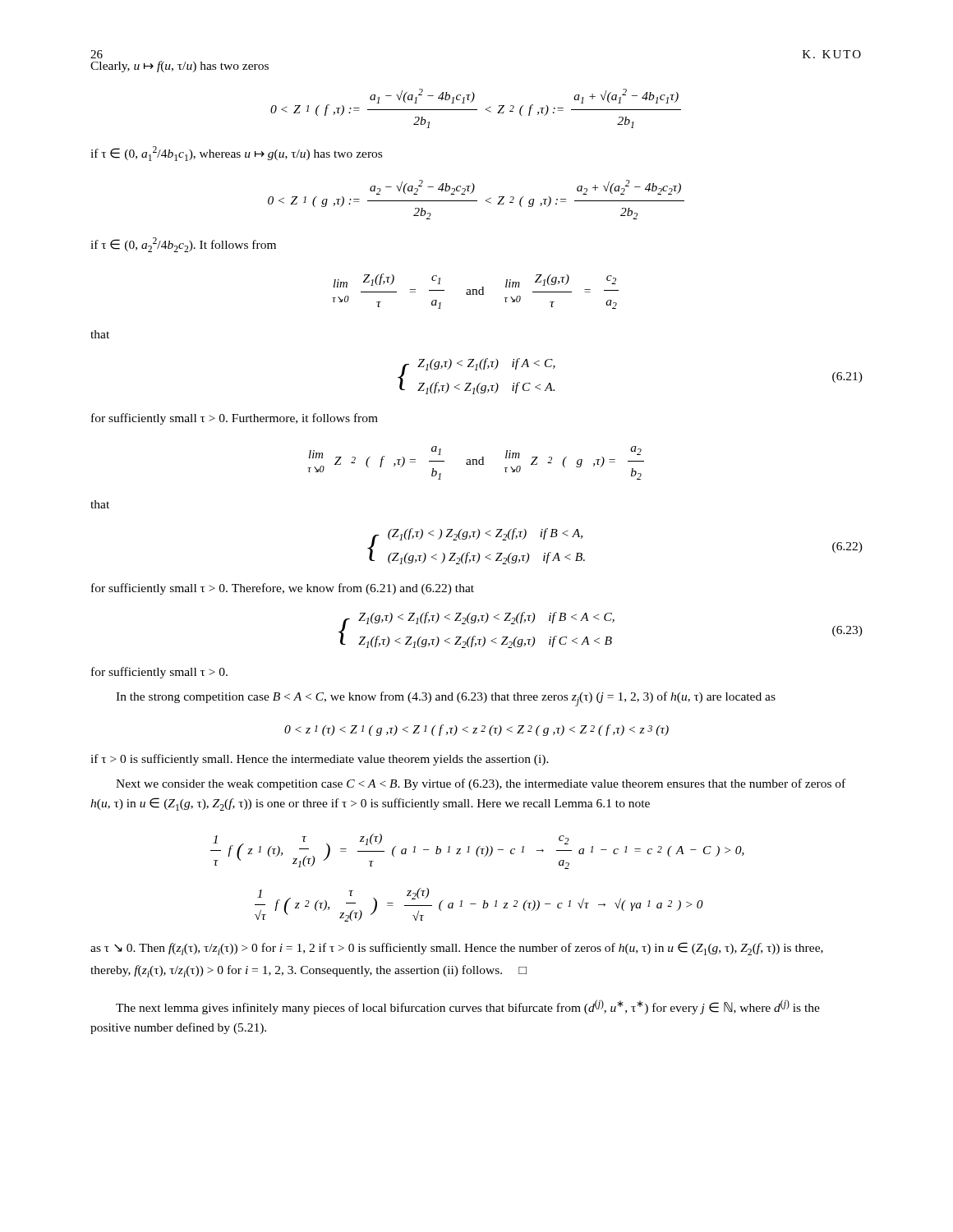Find the text starting "{ Z1(g,τ) < Z1(f,τ) if A <"

click(476, 376)
